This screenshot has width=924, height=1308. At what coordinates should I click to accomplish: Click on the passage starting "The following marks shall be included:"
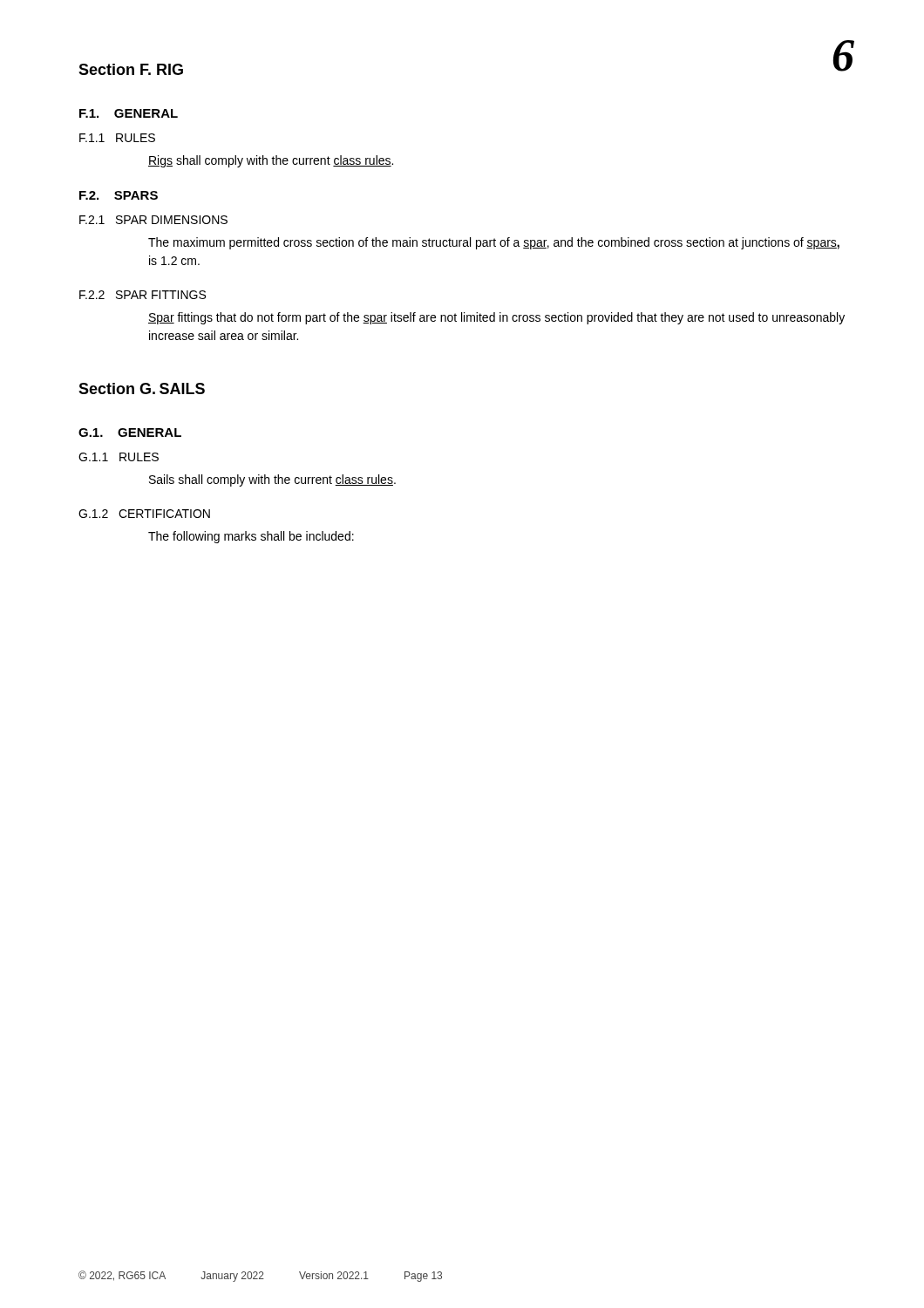[251, 536]
